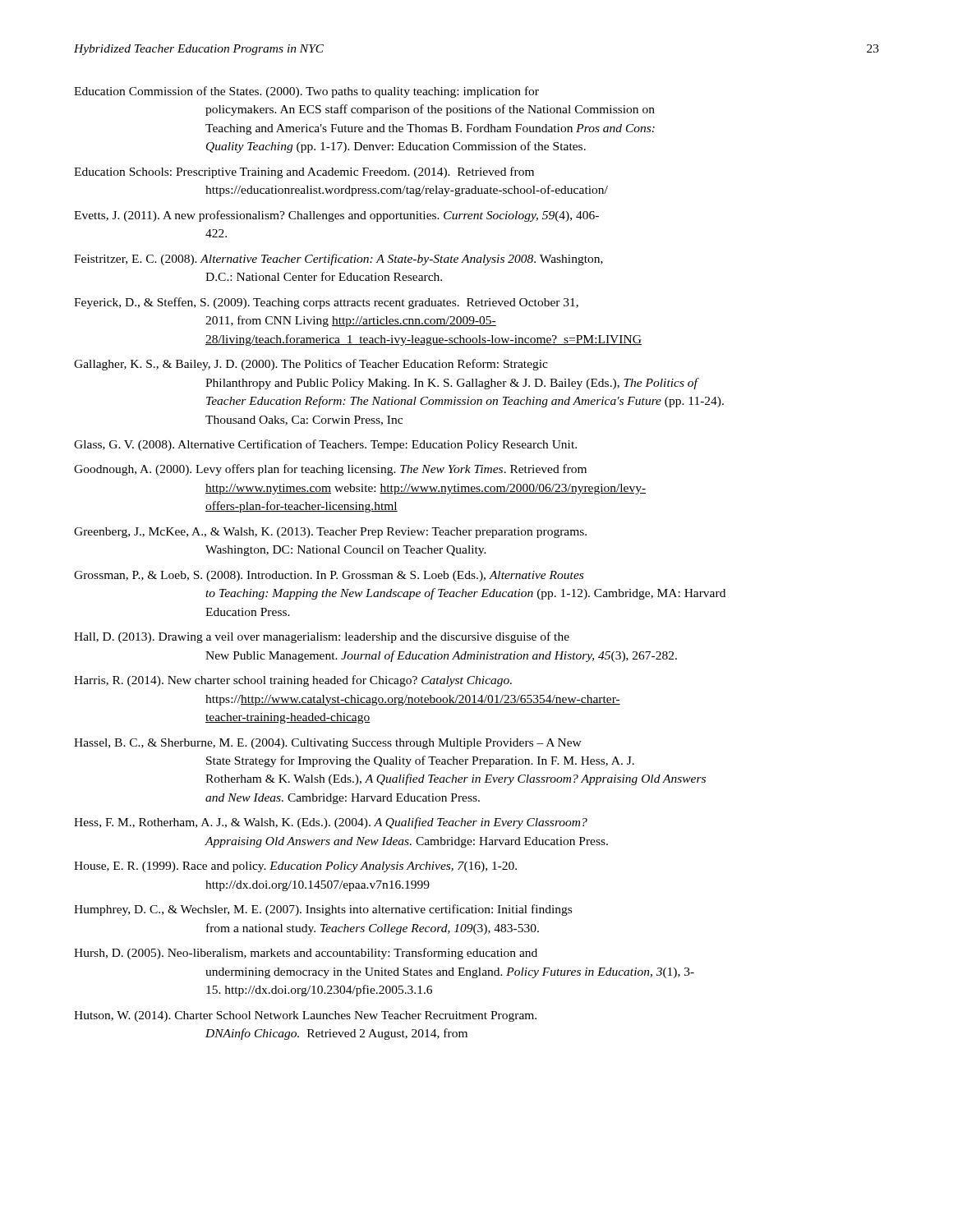Click the passage that begins "Grossman, P., &"

(x=476, y=594)
